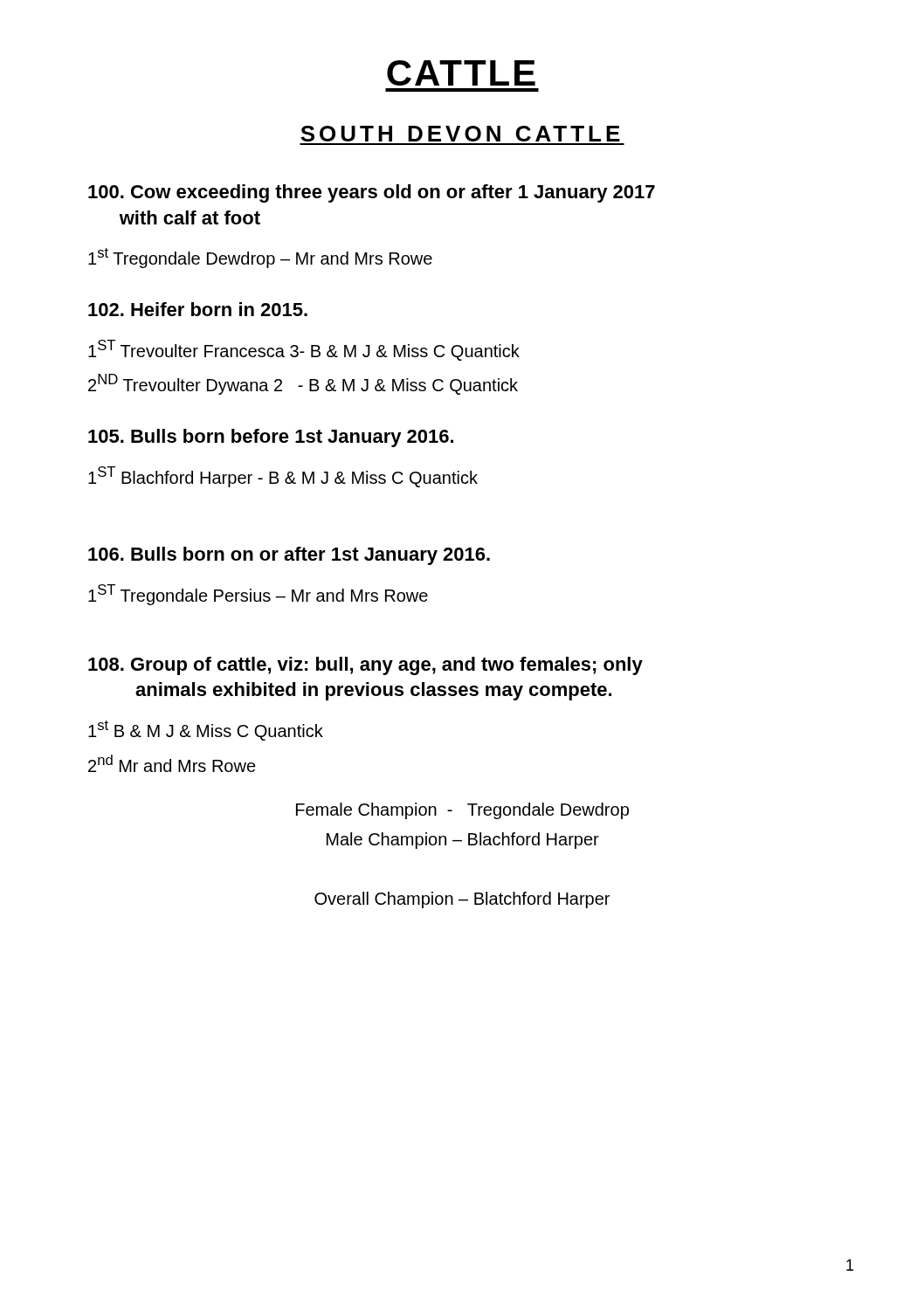The height and width of the screenshot is (1310, 924).
Task: Point to the block starting "2ND Trevoulter Dywana 2 - B &"
Action: pos(303,383)
